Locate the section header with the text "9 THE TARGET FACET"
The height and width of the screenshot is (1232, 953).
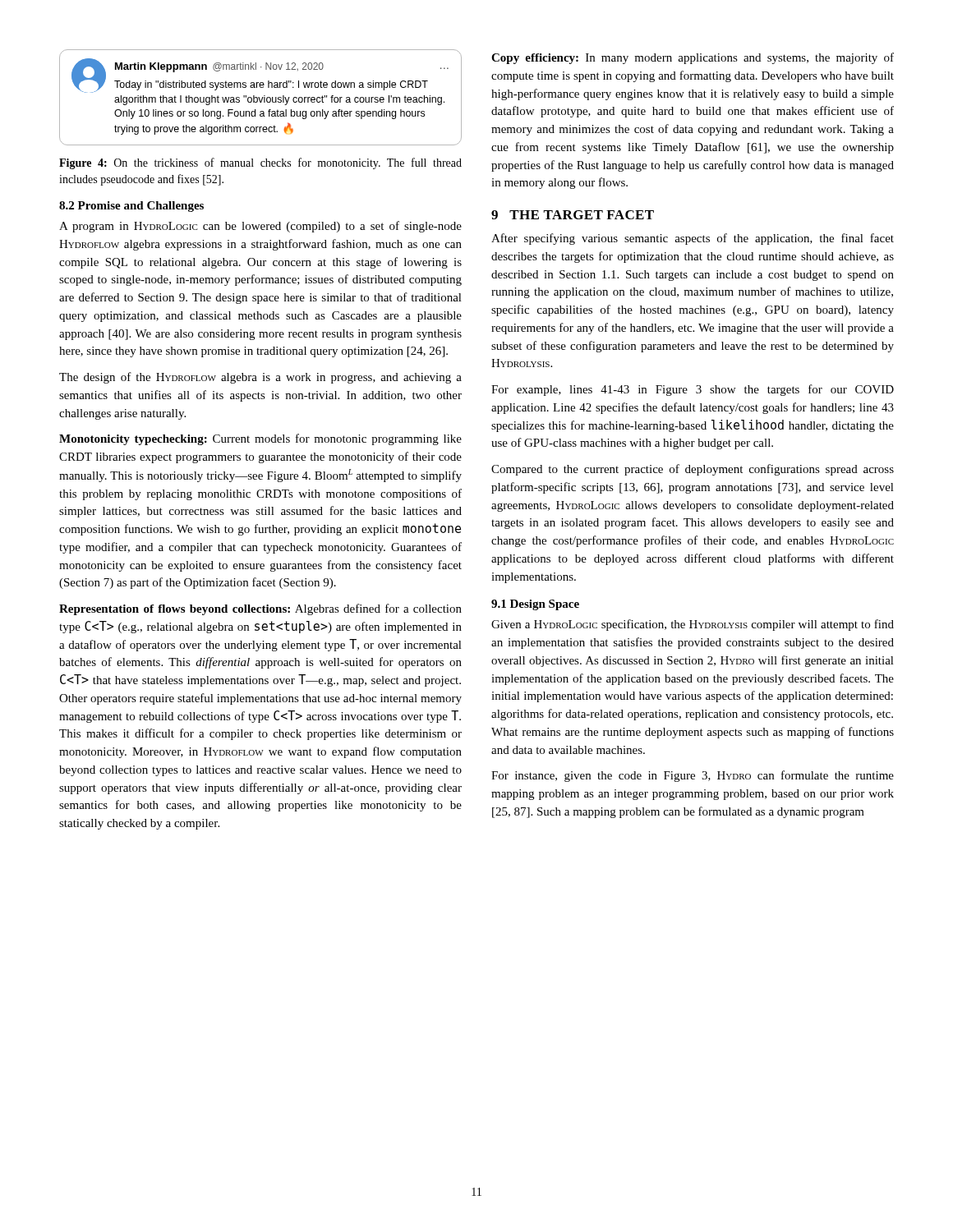pyautogui.click(x=573, y=215)
